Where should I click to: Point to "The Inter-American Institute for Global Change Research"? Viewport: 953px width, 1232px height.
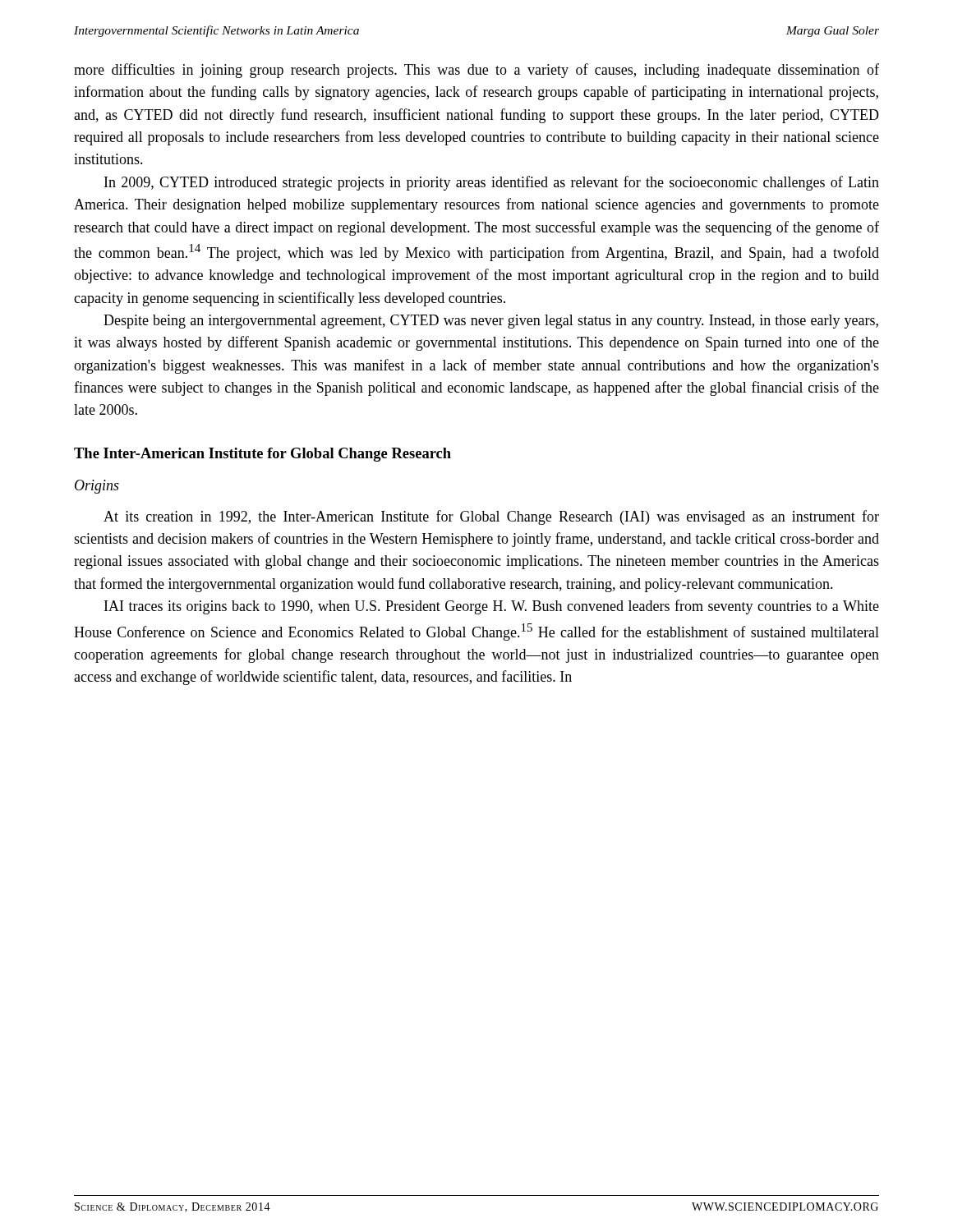coord(263,453)
